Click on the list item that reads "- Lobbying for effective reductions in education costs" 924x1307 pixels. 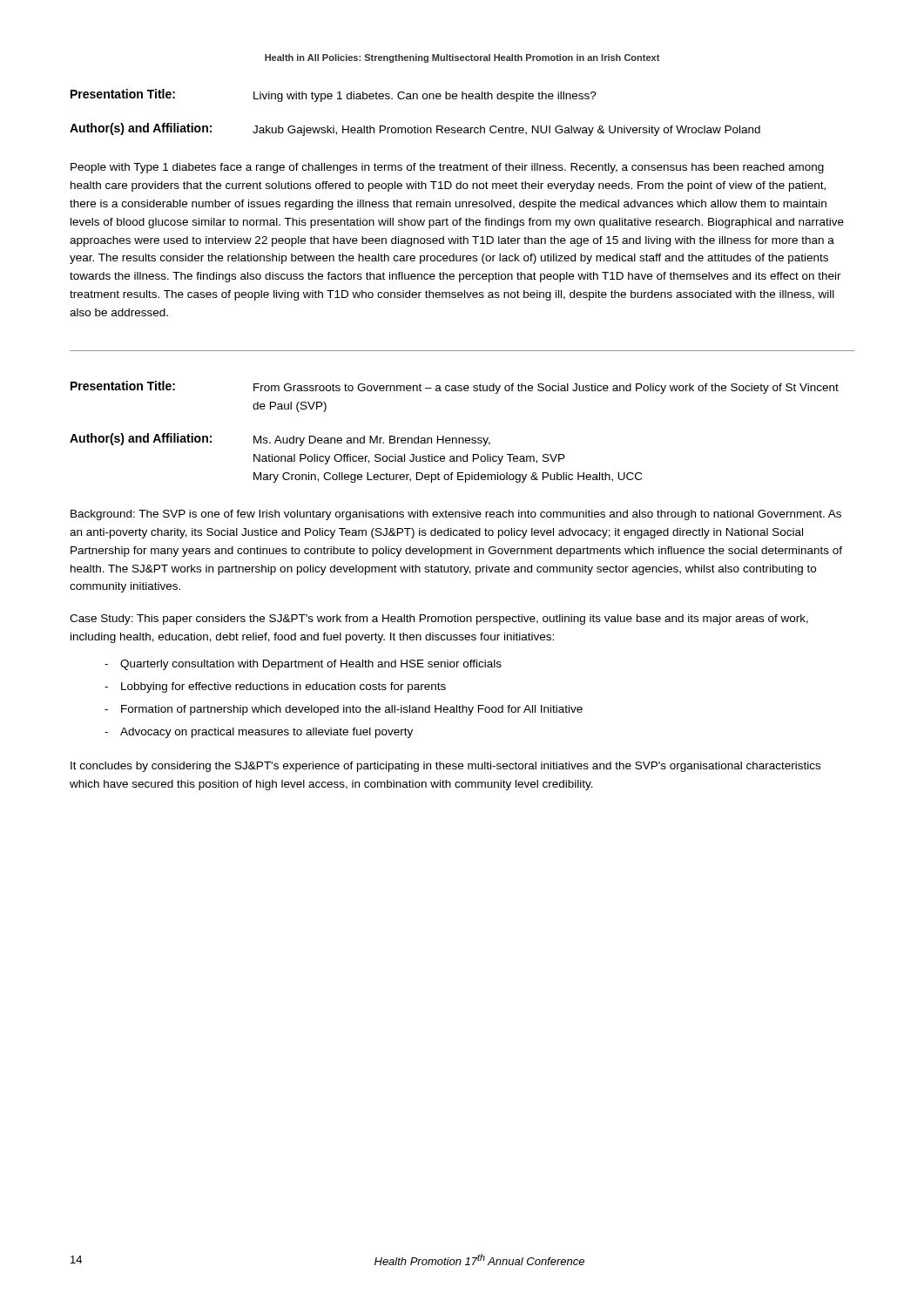tap(275, 687)
